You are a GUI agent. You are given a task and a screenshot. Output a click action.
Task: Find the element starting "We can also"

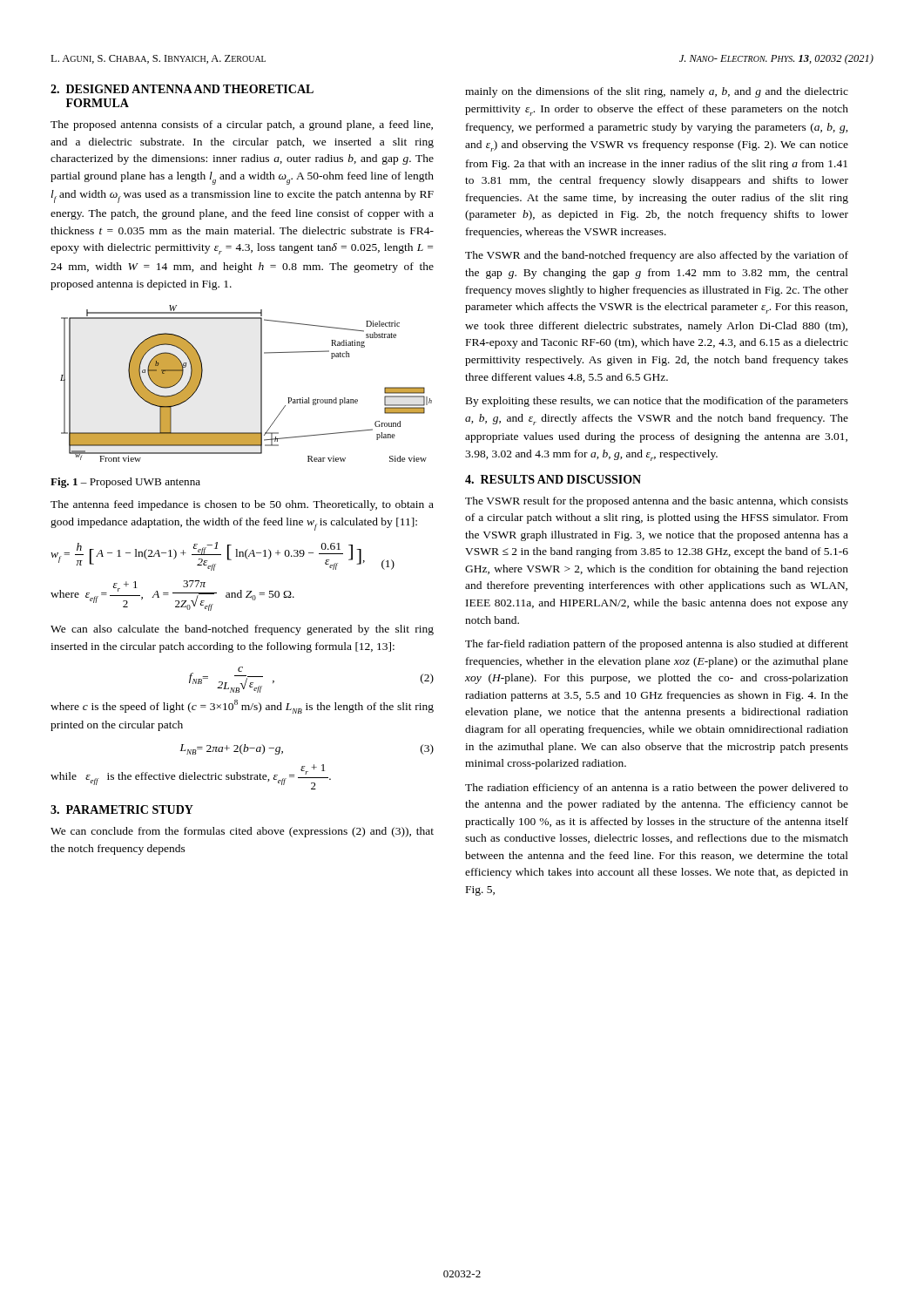(242, 637)
